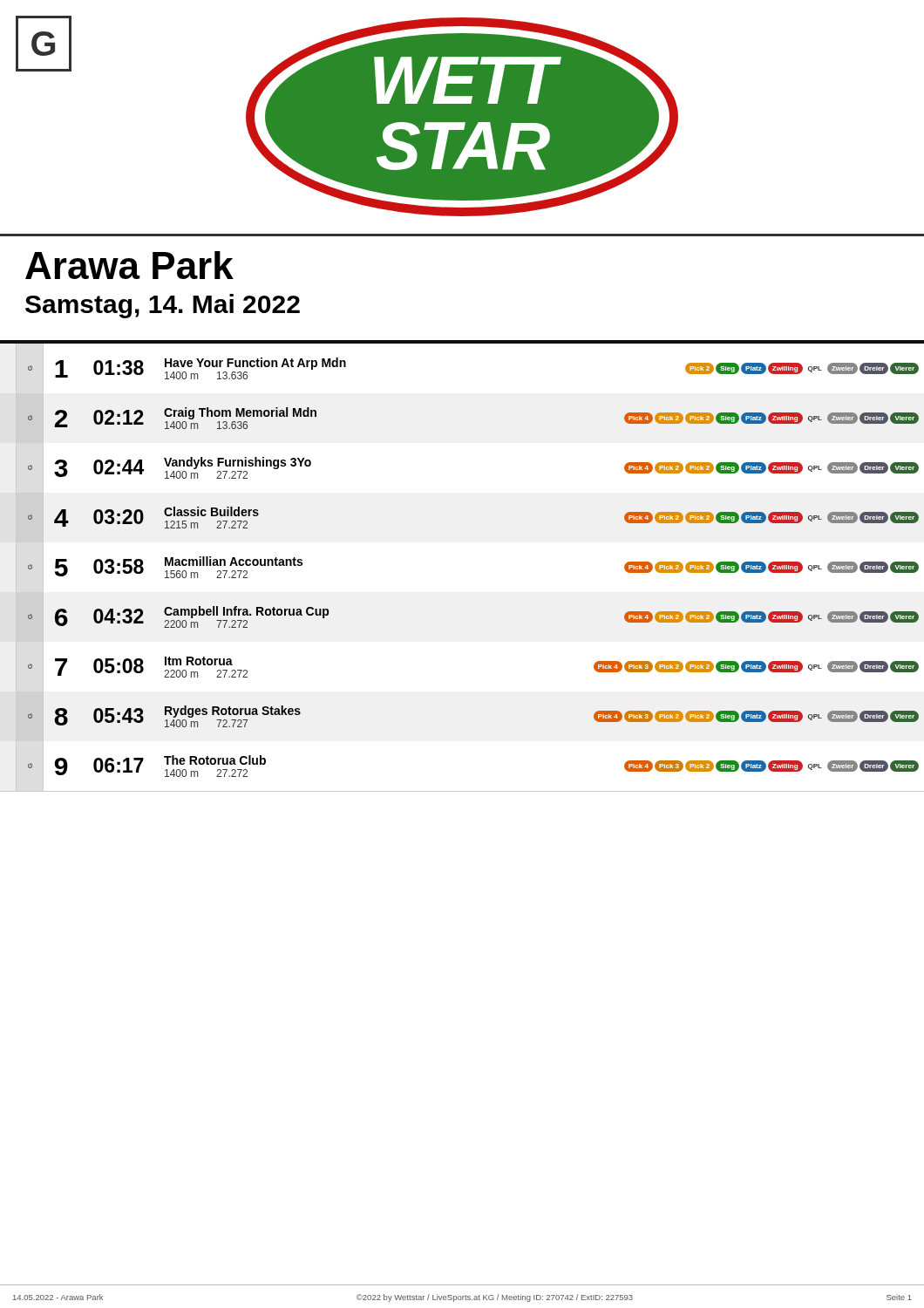Navigate to the text block starting "Arawa Park Samstag, 14. Mai"
The image size is (924, 1308).
[x=162, y=282]
